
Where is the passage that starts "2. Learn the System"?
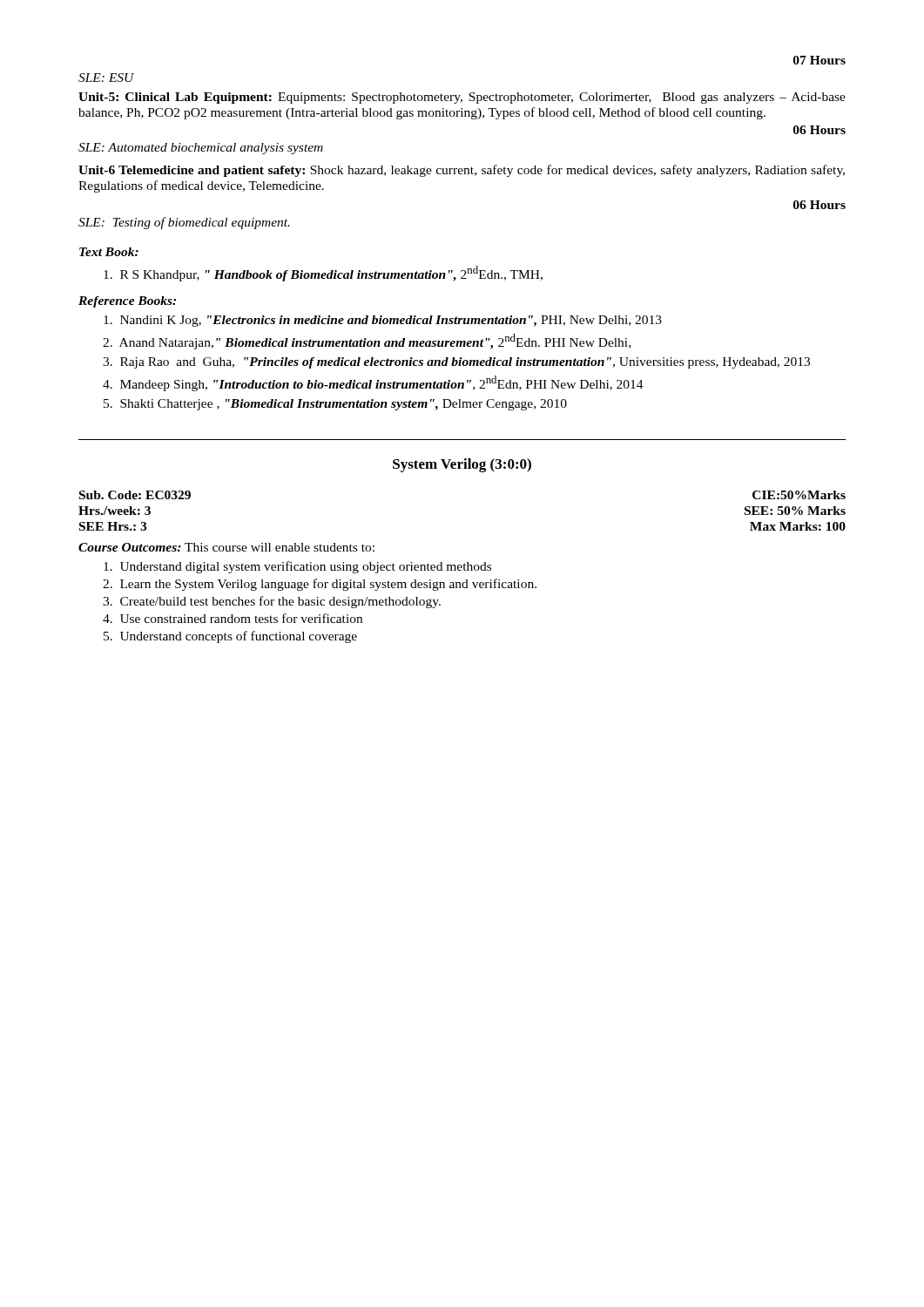[320, 584]
